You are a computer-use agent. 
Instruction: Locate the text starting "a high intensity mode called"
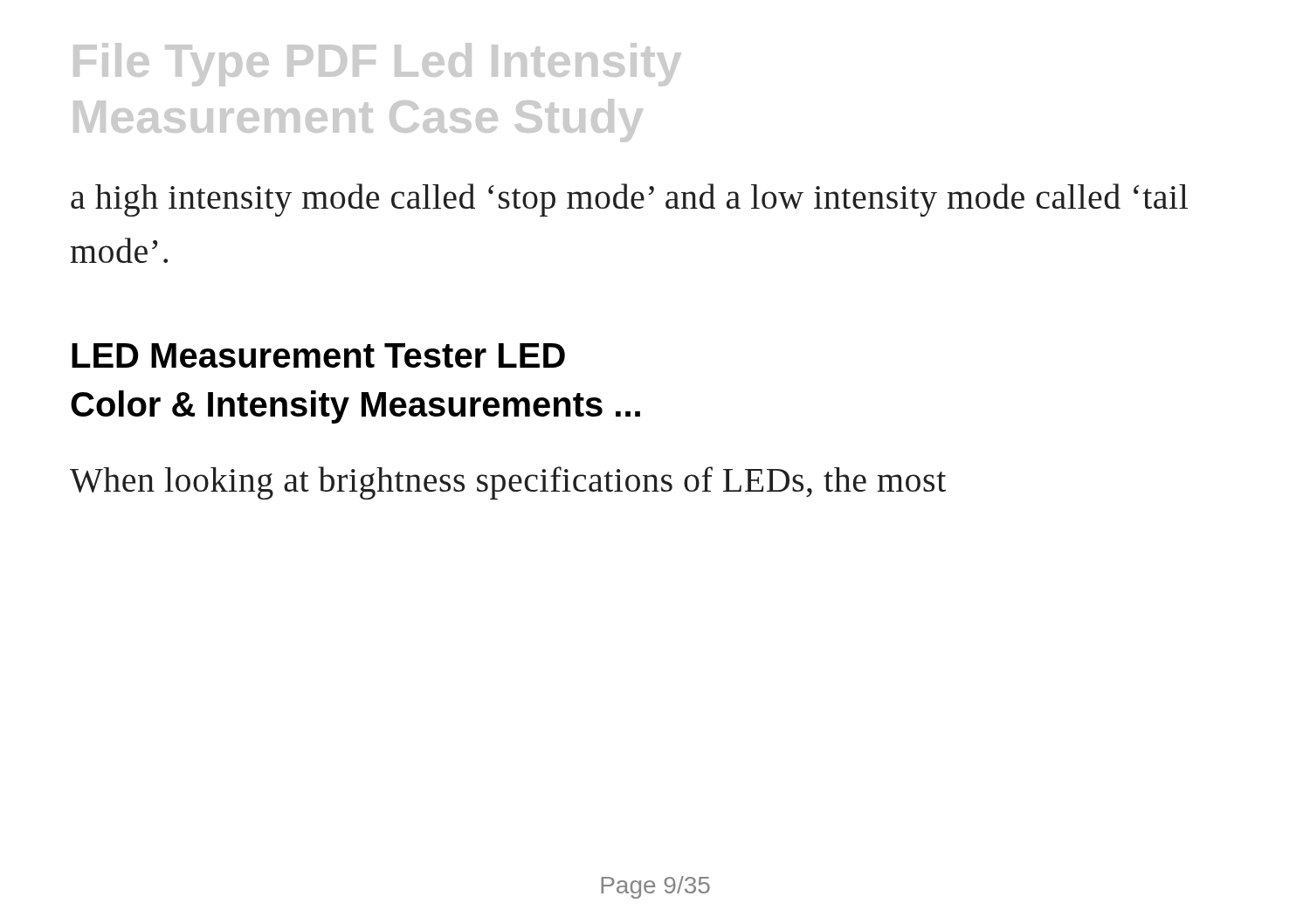click(629, 224)
